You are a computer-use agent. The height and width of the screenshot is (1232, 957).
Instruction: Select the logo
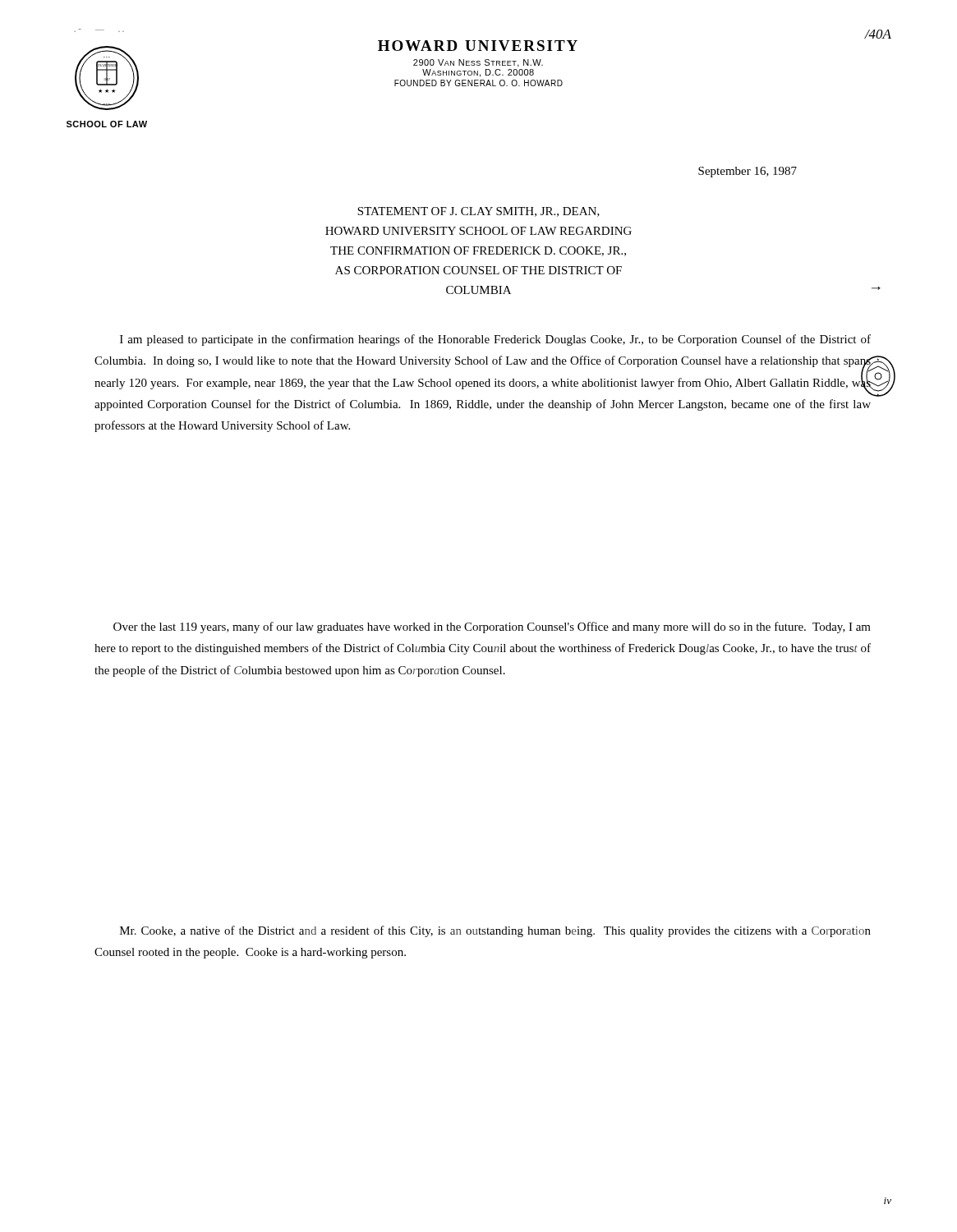coord(107,87)
